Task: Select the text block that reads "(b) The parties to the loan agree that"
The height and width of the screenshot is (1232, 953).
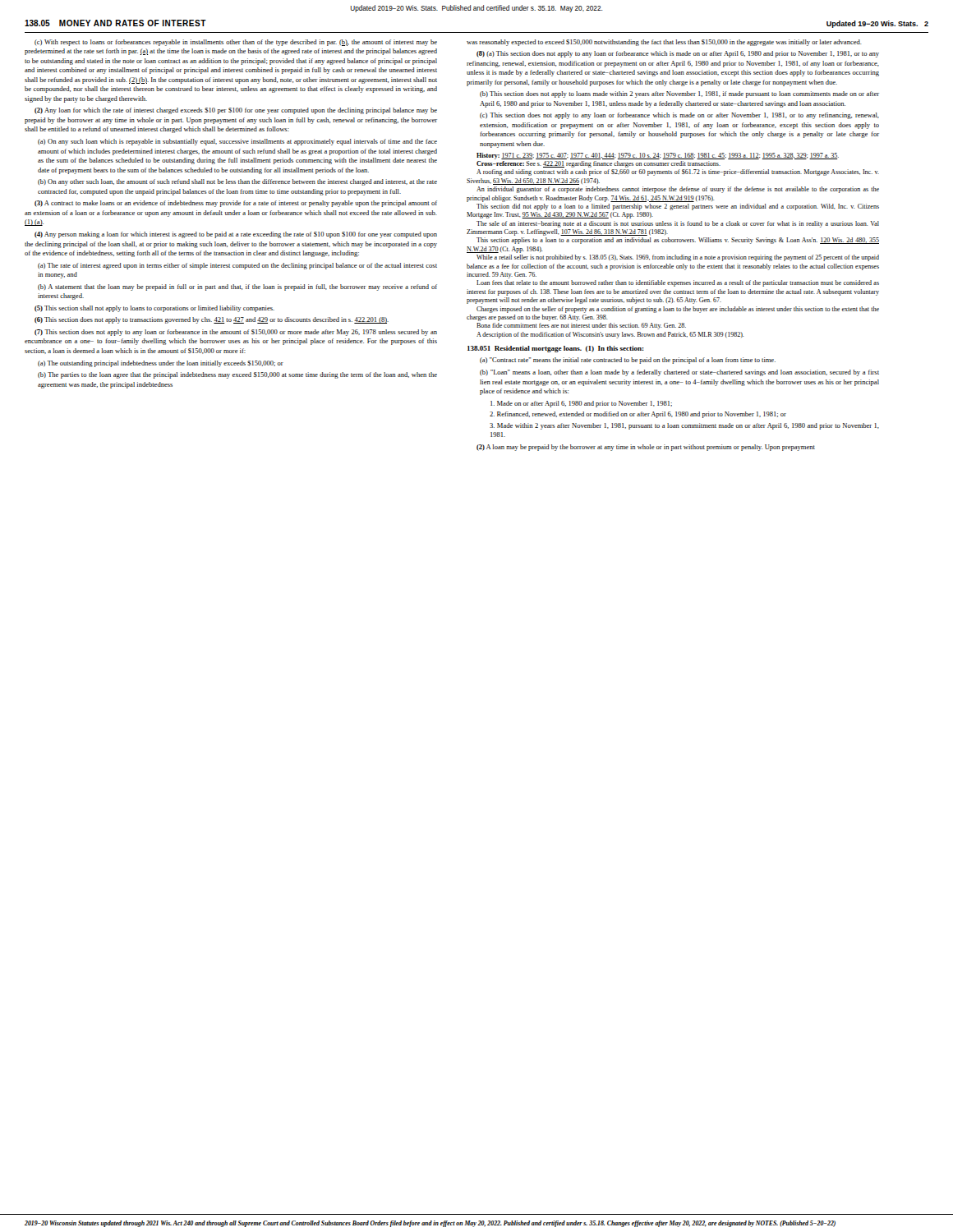Action: (x=237, y=380)
